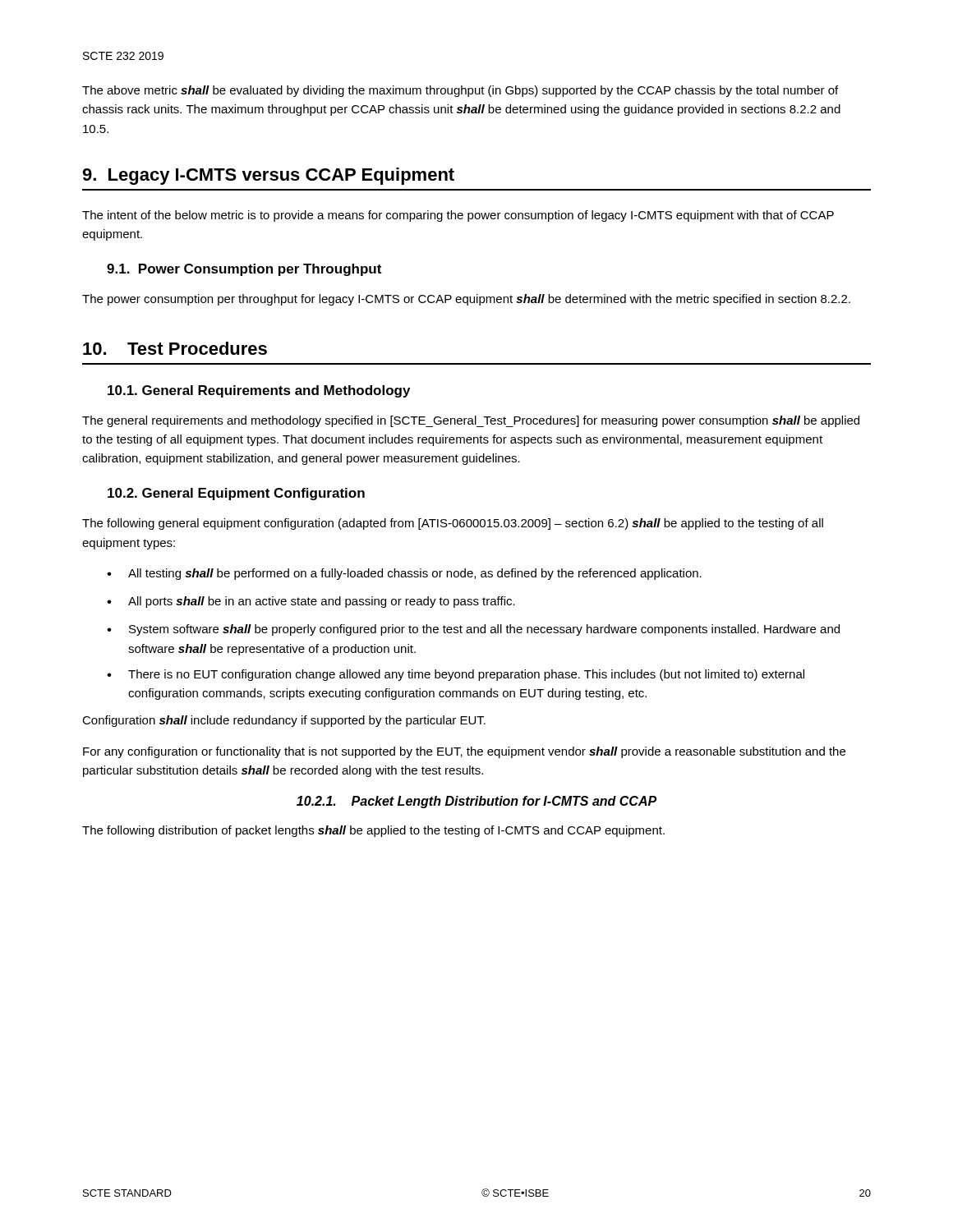Click the section header that begins "10.2.1. Packet Length Distribution for"
Viewport: 953px width, 1232px height.
pyautogui.click(x=476, y=801)
